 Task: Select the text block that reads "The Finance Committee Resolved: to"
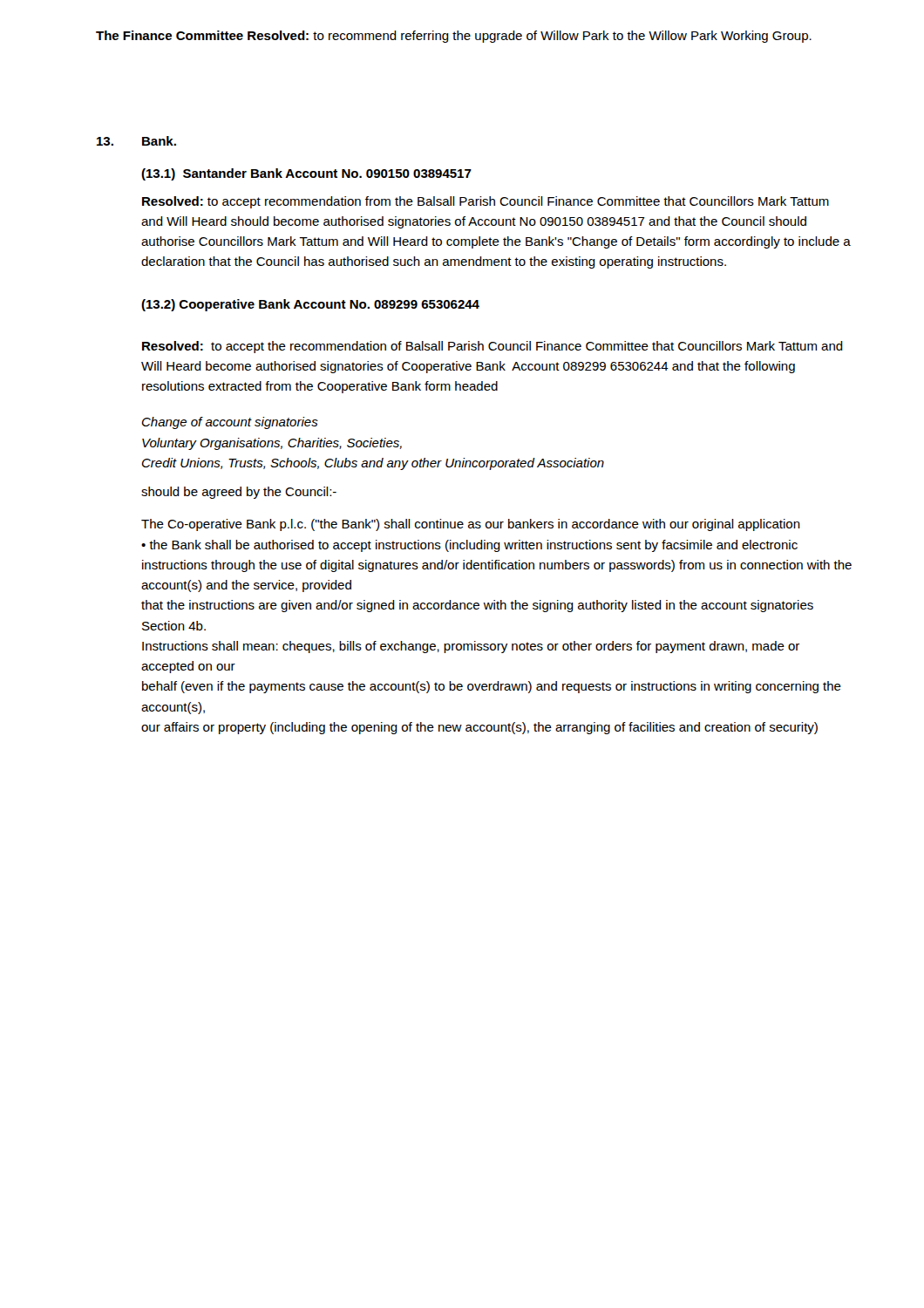(454, 35)
